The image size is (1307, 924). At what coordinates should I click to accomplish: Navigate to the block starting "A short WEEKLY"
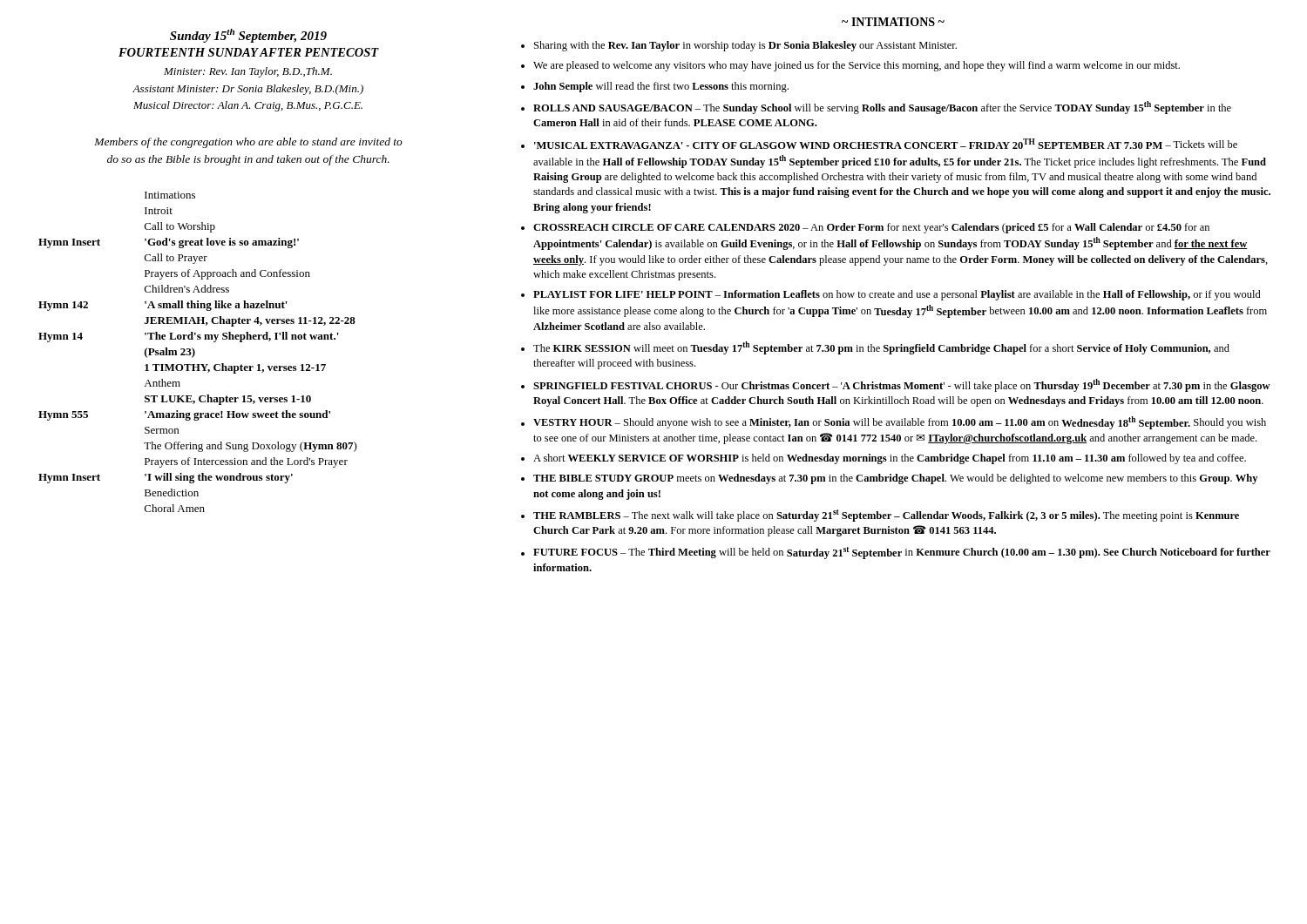click(890, 458)
